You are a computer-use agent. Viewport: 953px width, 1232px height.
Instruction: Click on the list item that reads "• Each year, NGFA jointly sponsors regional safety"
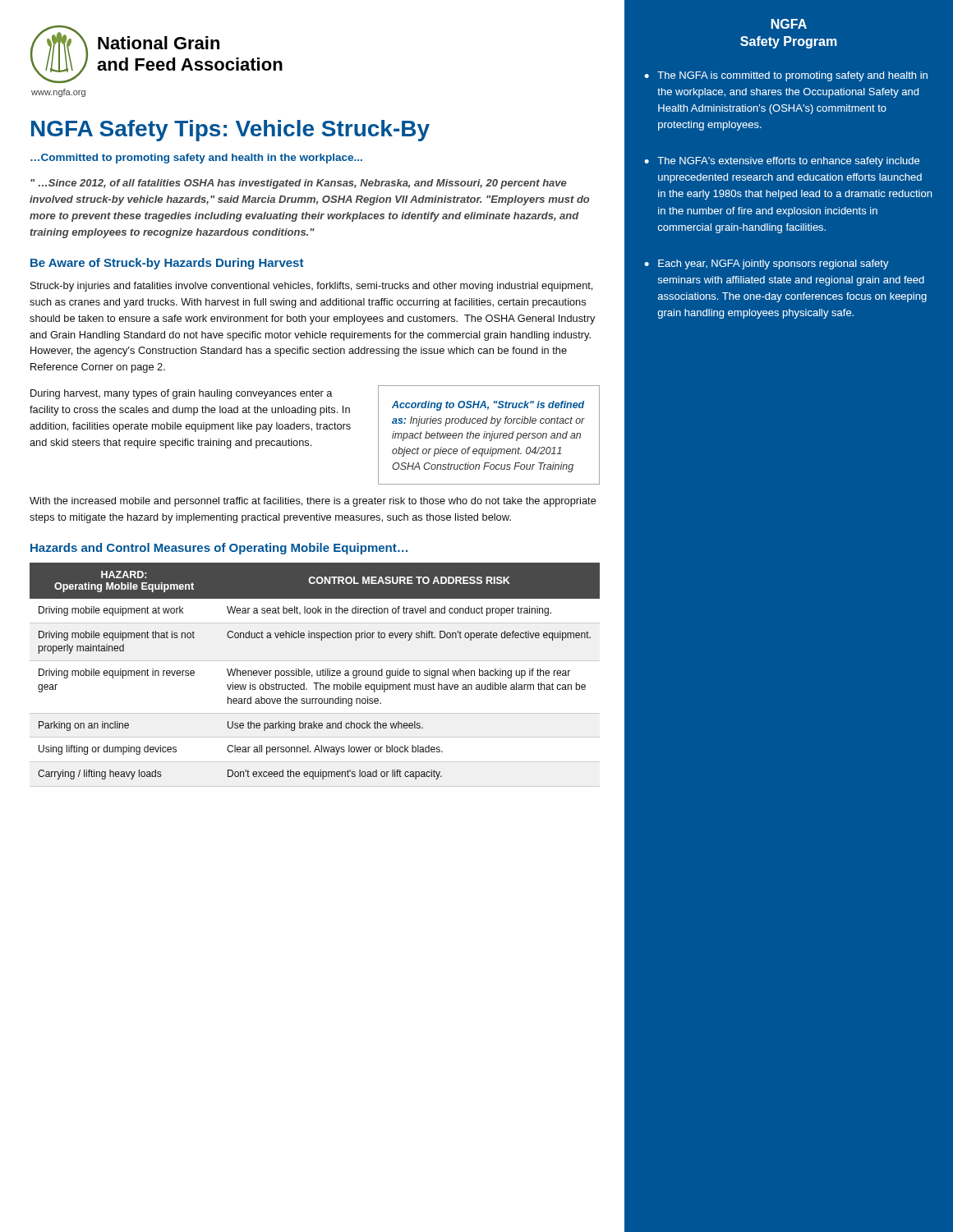click(789, 288)
